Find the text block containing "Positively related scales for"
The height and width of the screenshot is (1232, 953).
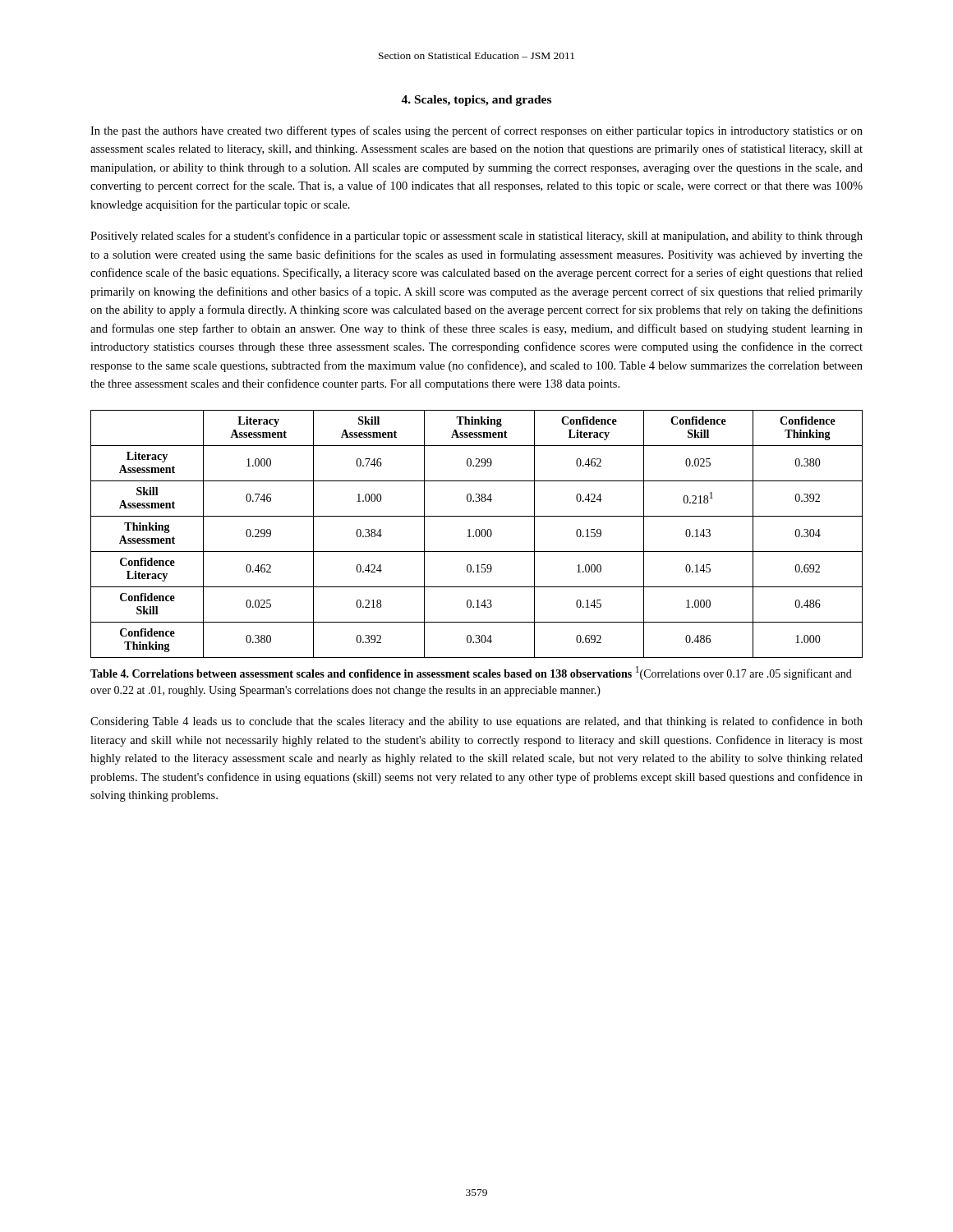pyautogui.click(x=476, y=310)
